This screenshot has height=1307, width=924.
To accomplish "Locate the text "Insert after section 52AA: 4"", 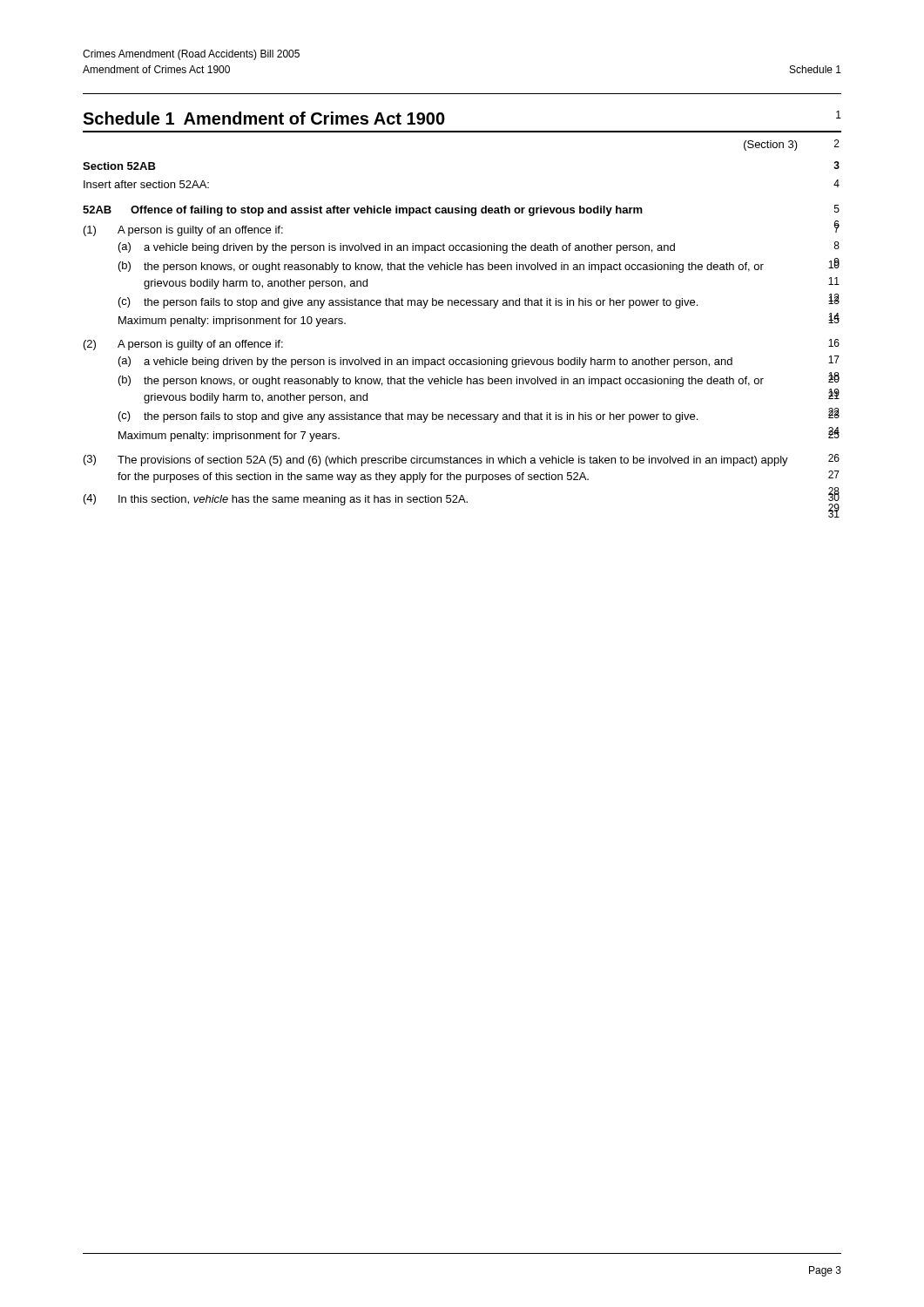I will [146, 184].
